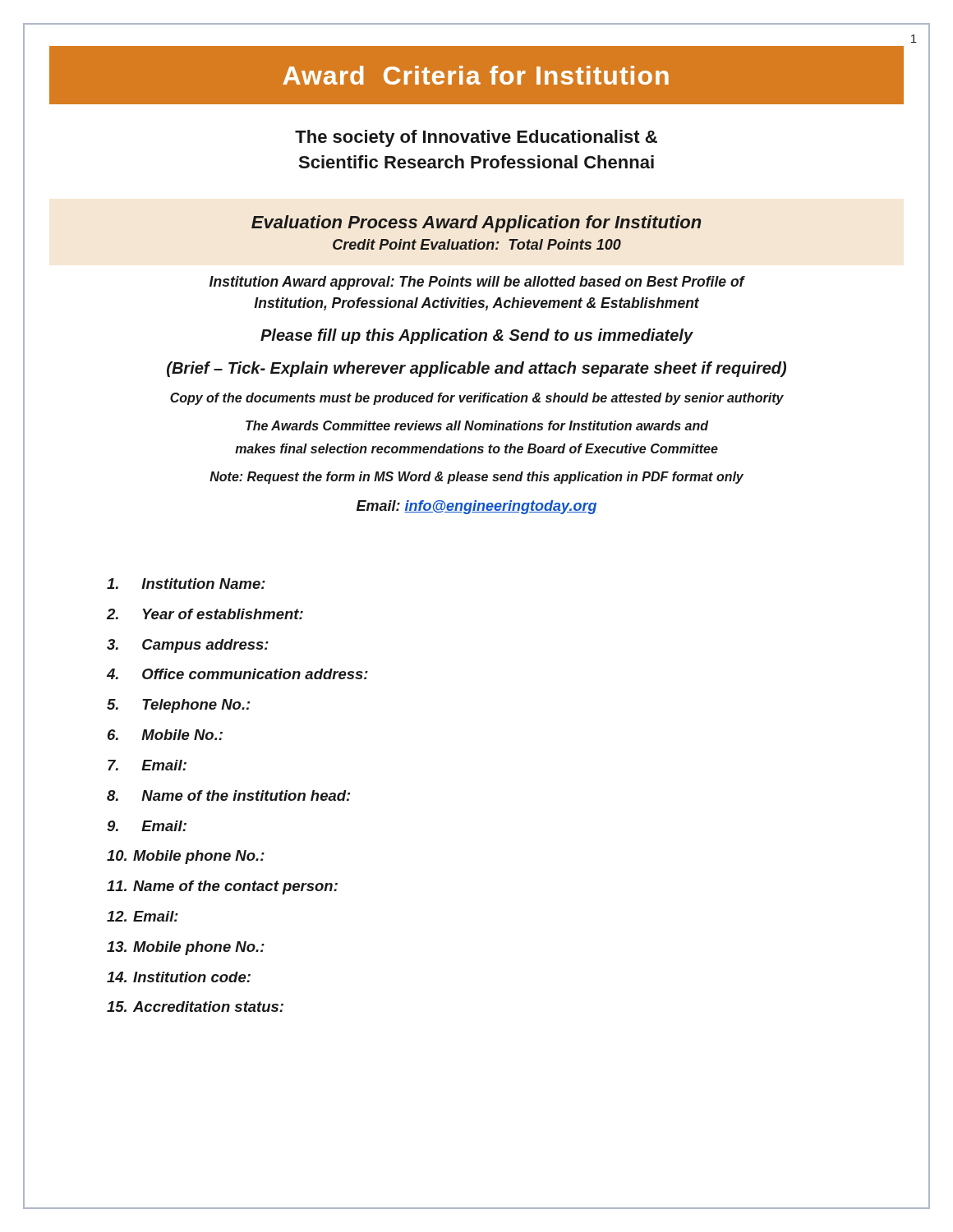Locate the list item containing "9. Email:"
Image resolution: width=953 pixels, height=1232 pixels.
pyautogui.click(x=147, y=825)
